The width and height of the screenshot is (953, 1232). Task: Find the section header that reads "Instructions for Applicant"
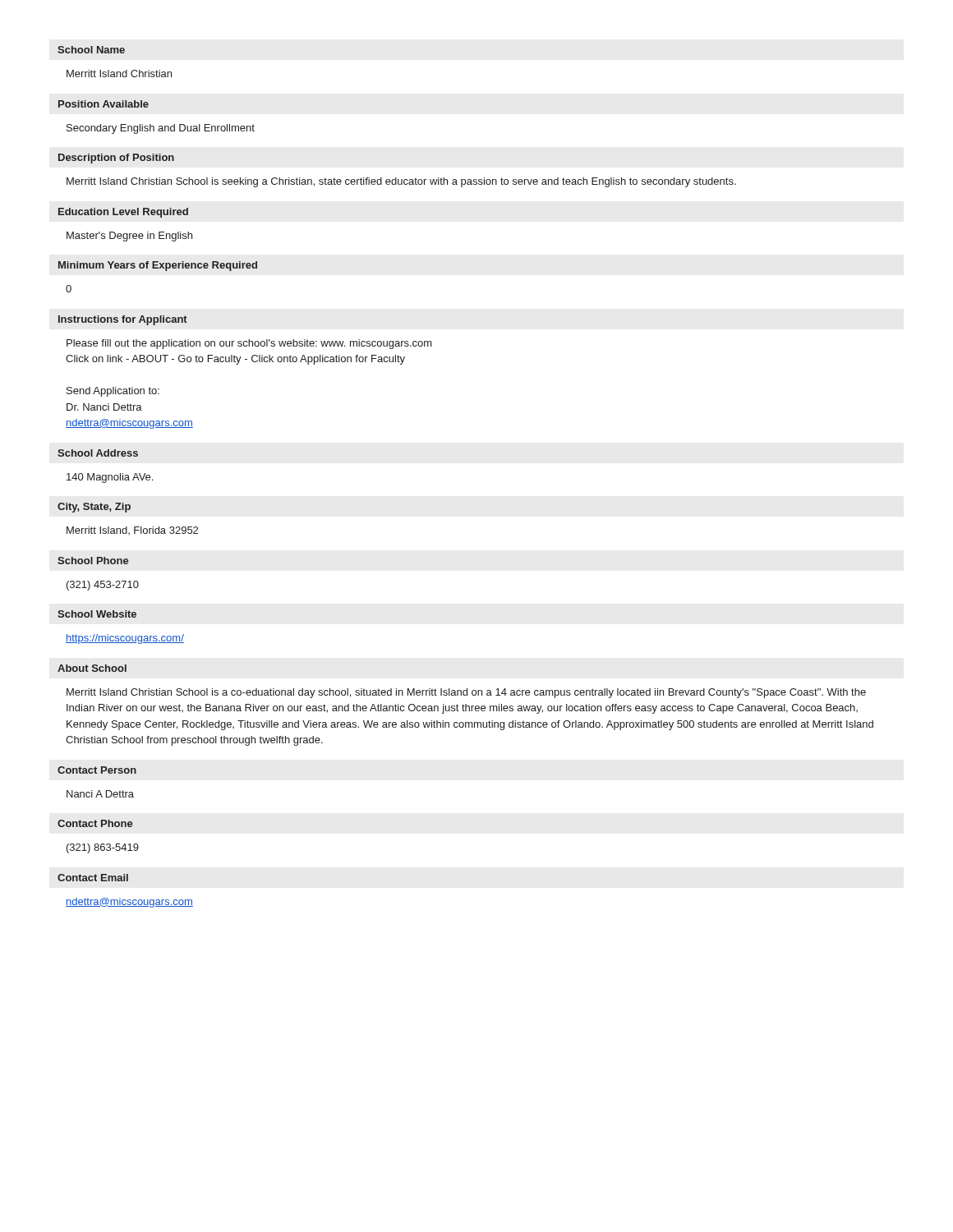tap(122, 319)
